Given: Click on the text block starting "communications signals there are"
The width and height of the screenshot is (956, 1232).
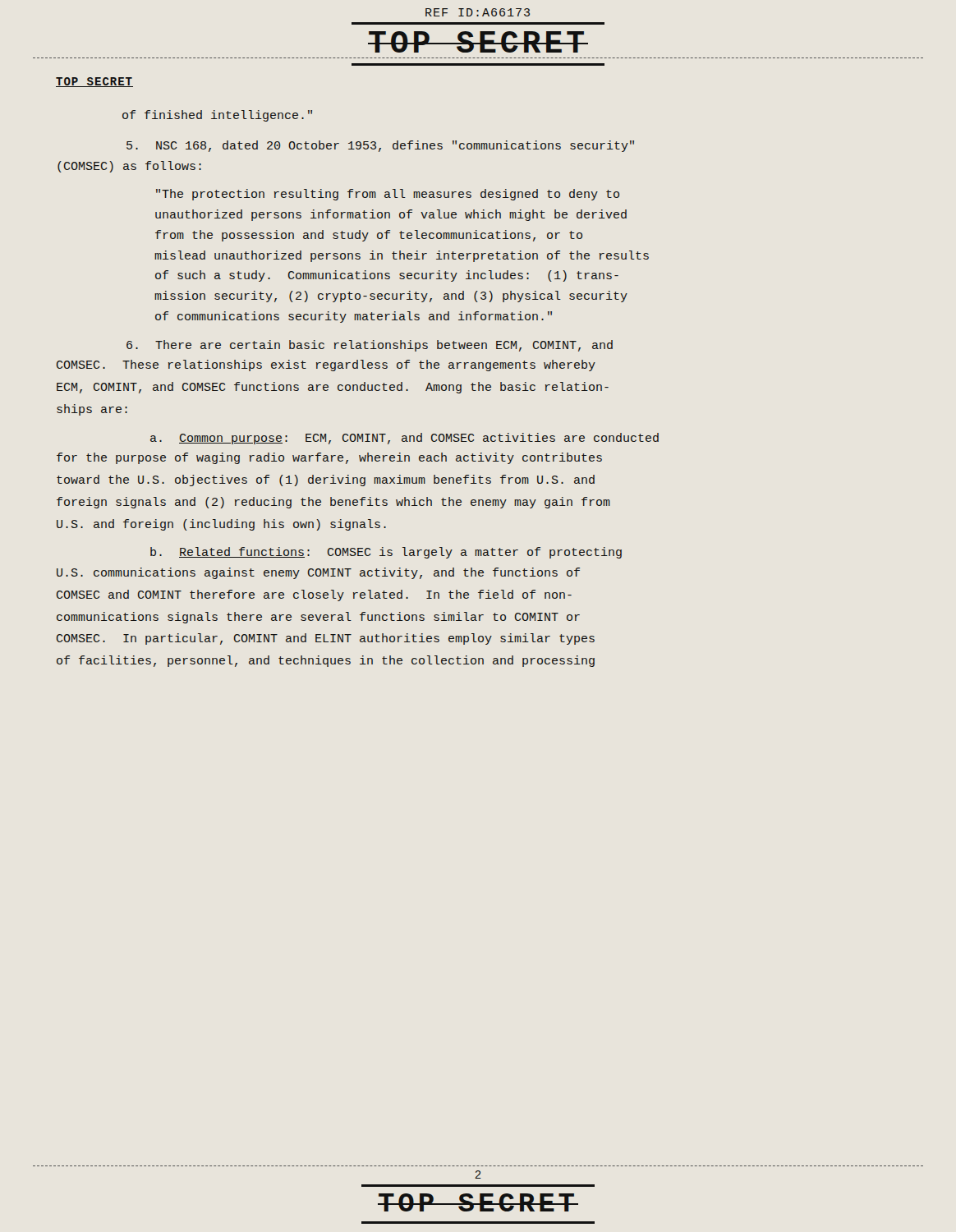Looking at the screenshot, I should click(318, 618).
